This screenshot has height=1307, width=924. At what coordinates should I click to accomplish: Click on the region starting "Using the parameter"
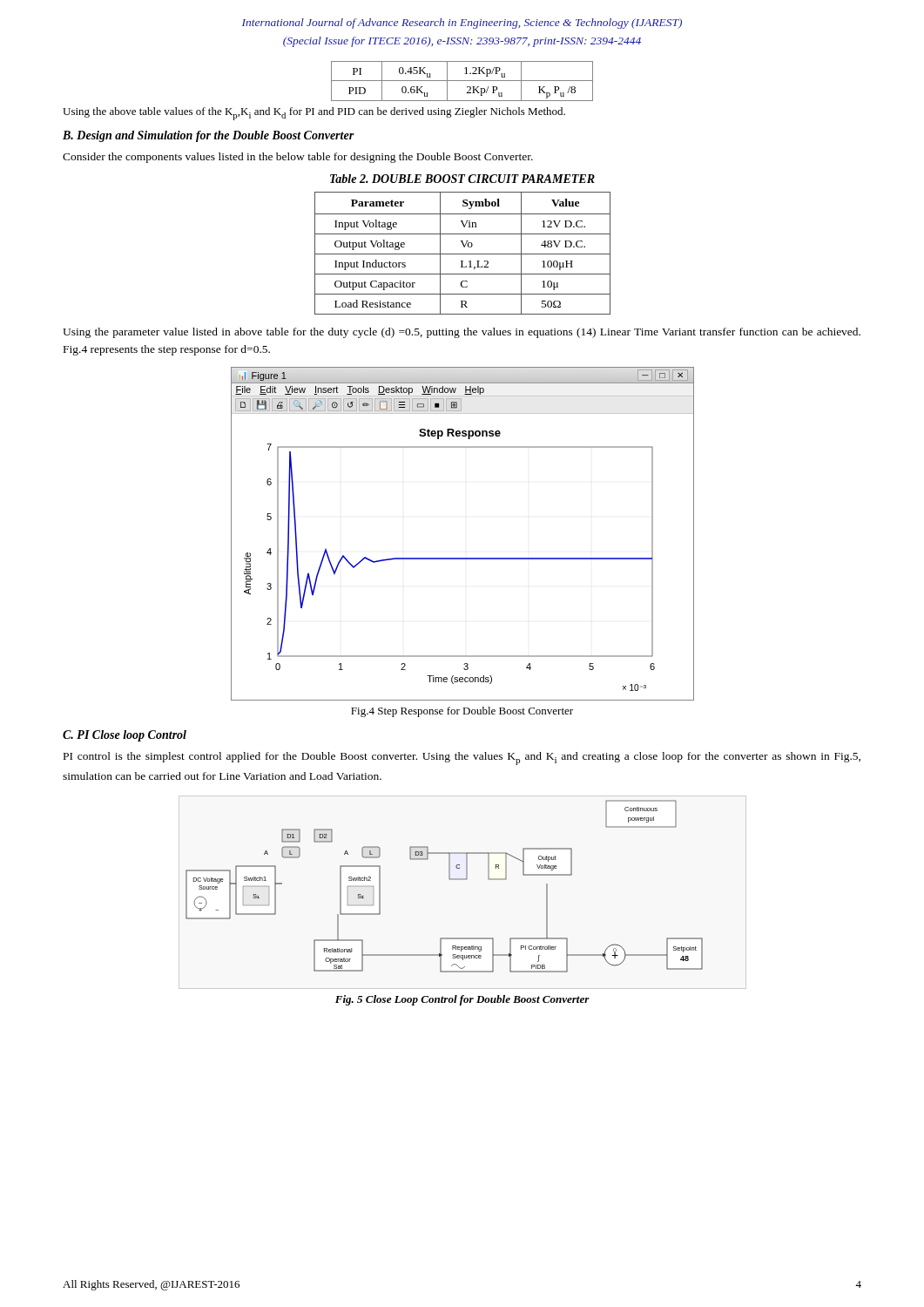coord(462,340)
